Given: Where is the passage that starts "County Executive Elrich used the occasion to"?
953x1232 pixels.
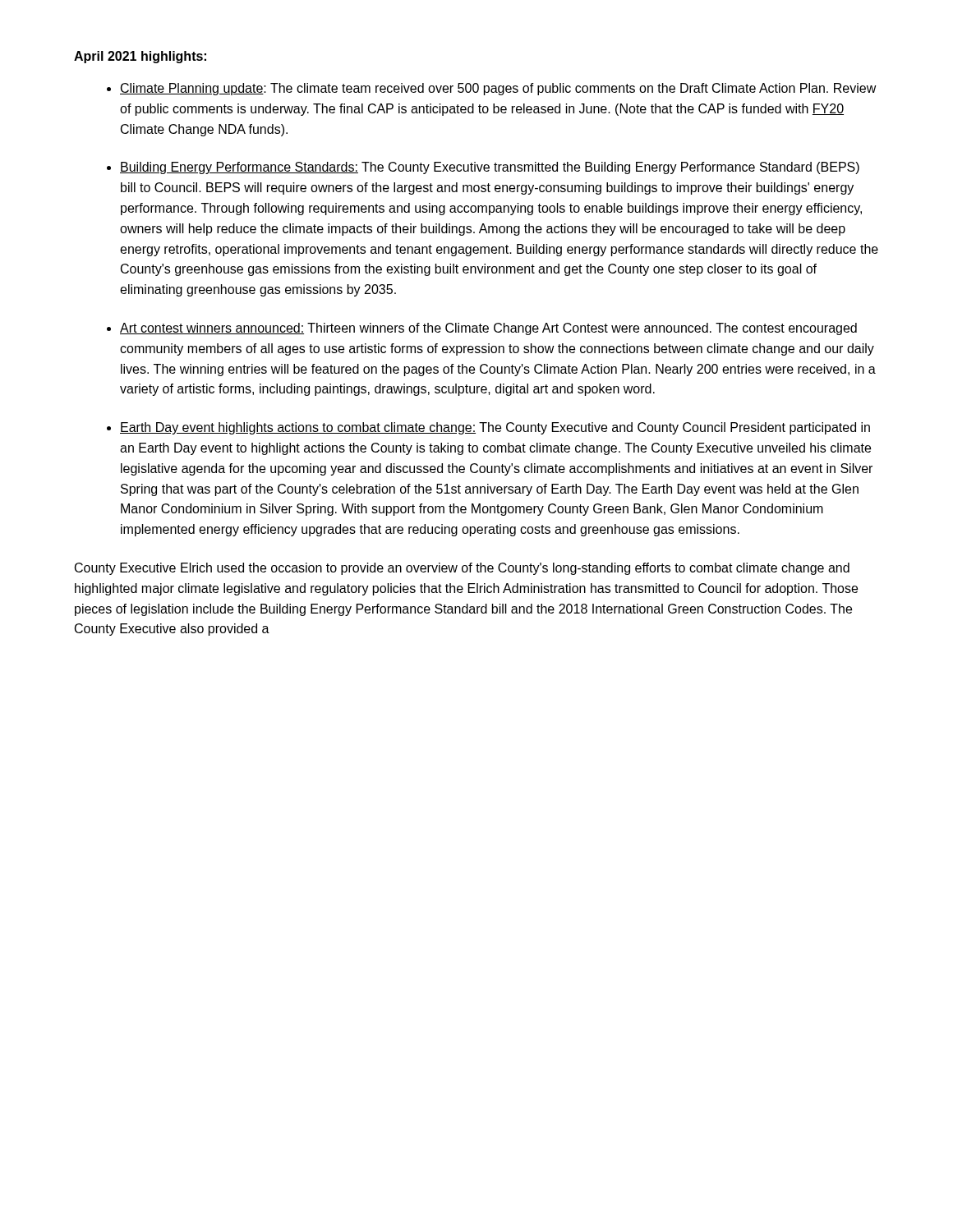Looking at the screenshot, I should click(466, 598).
